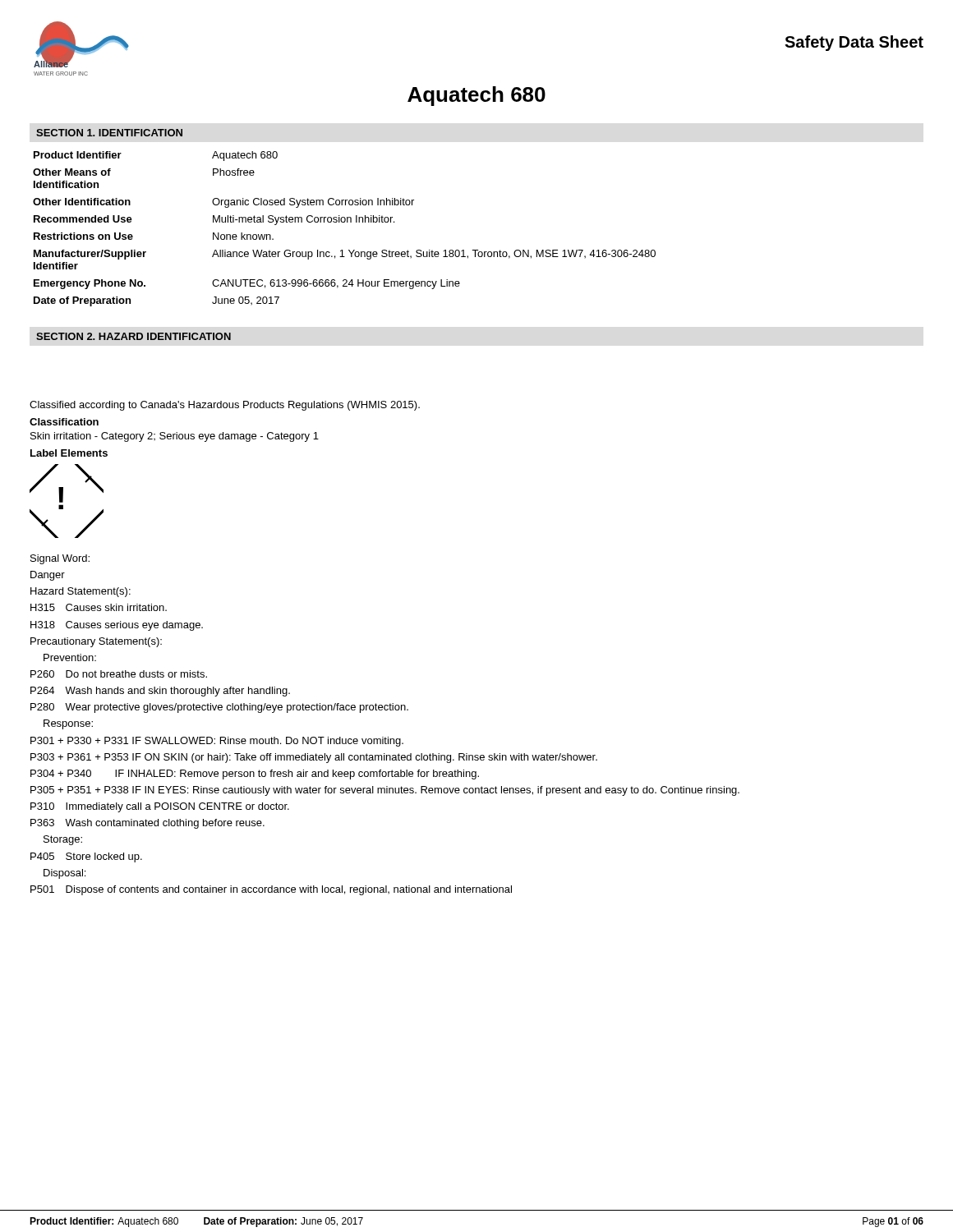Where does it say "SECTION 2. HAZARD IDENTIFICATION"?

pyautogui.click(x=134, y=336)
